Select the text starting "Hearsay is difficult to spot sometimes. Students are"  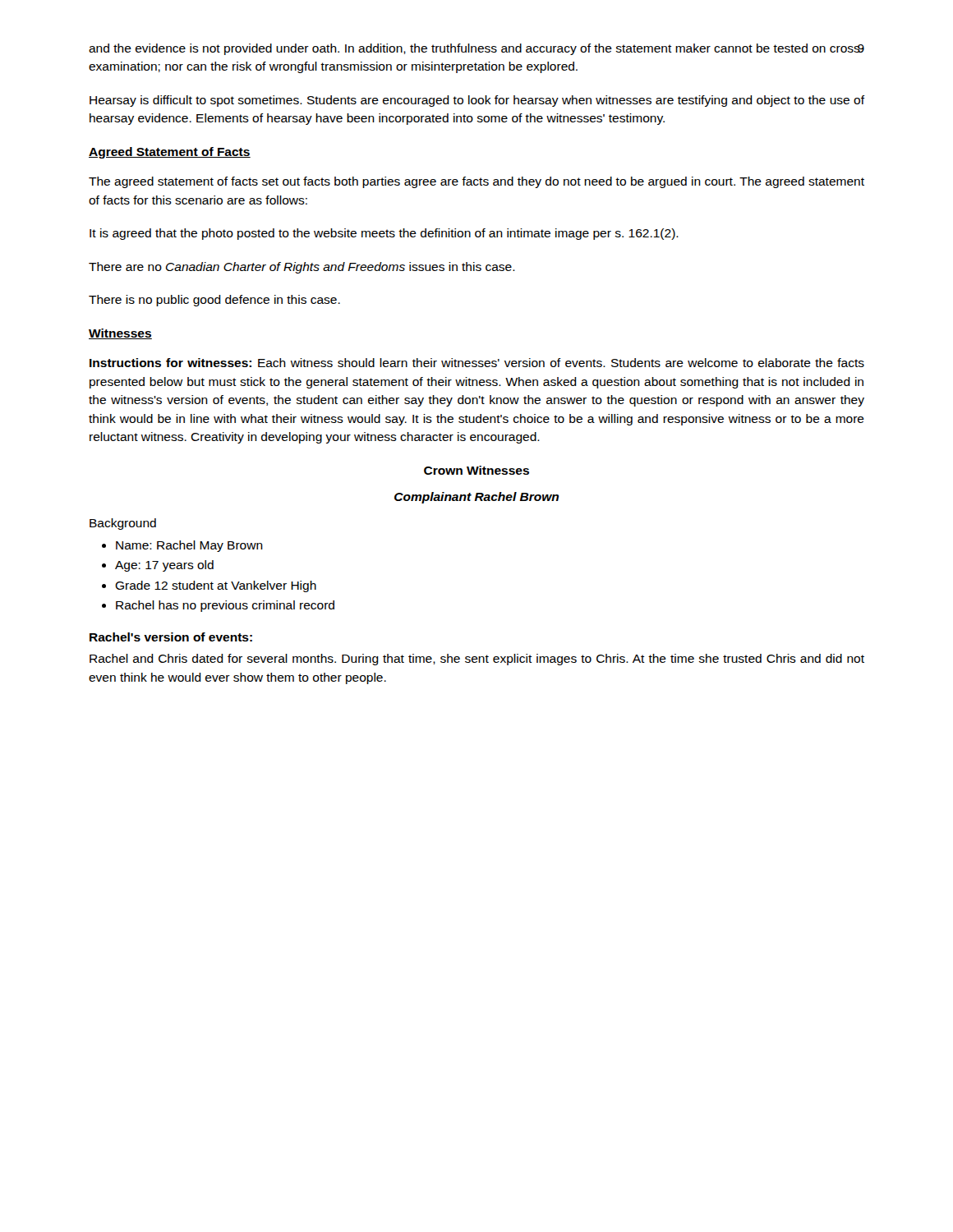point(476,110)
